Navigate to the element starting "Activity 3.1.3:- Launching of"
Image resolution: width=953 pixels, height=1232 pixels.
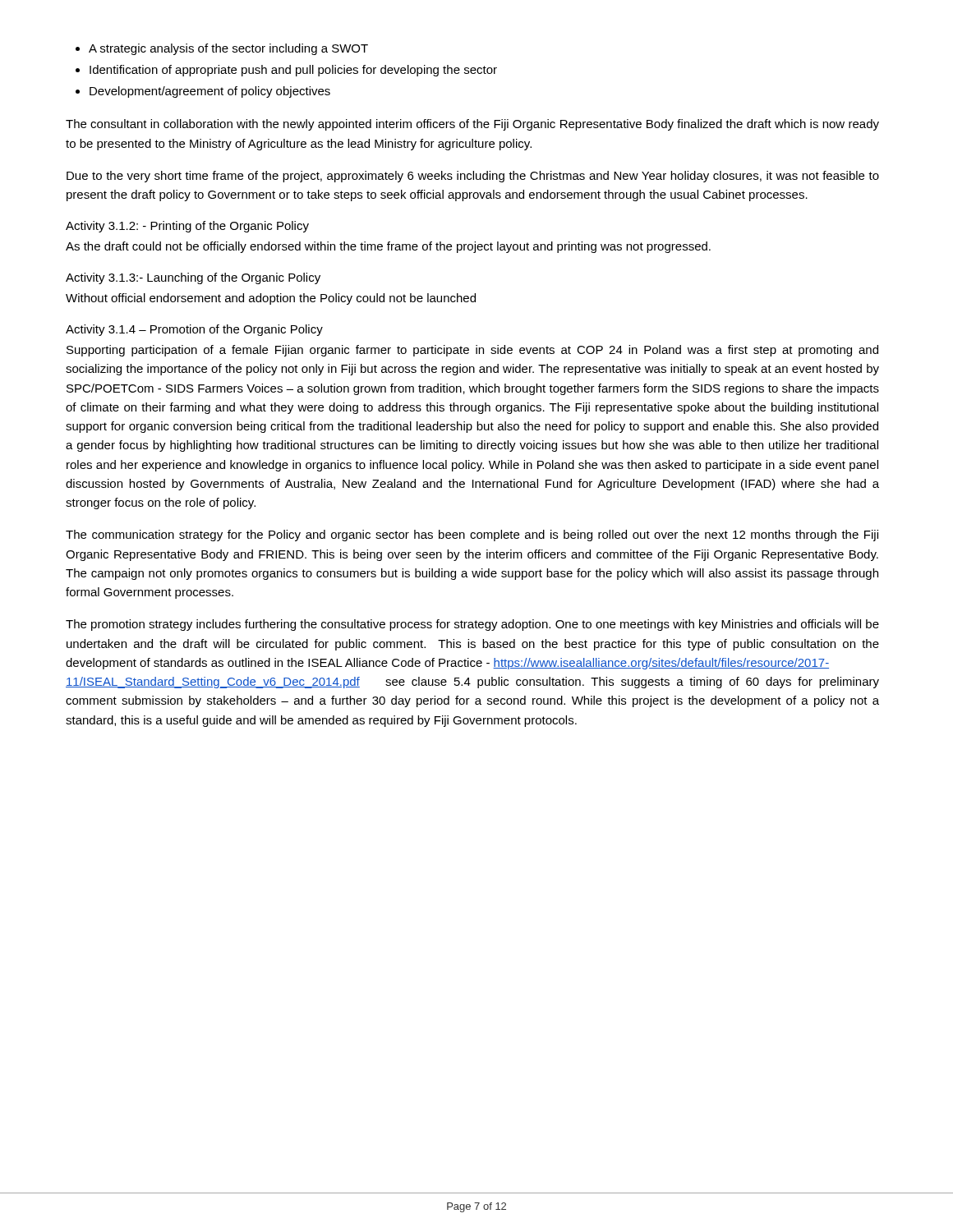[193, 277]
